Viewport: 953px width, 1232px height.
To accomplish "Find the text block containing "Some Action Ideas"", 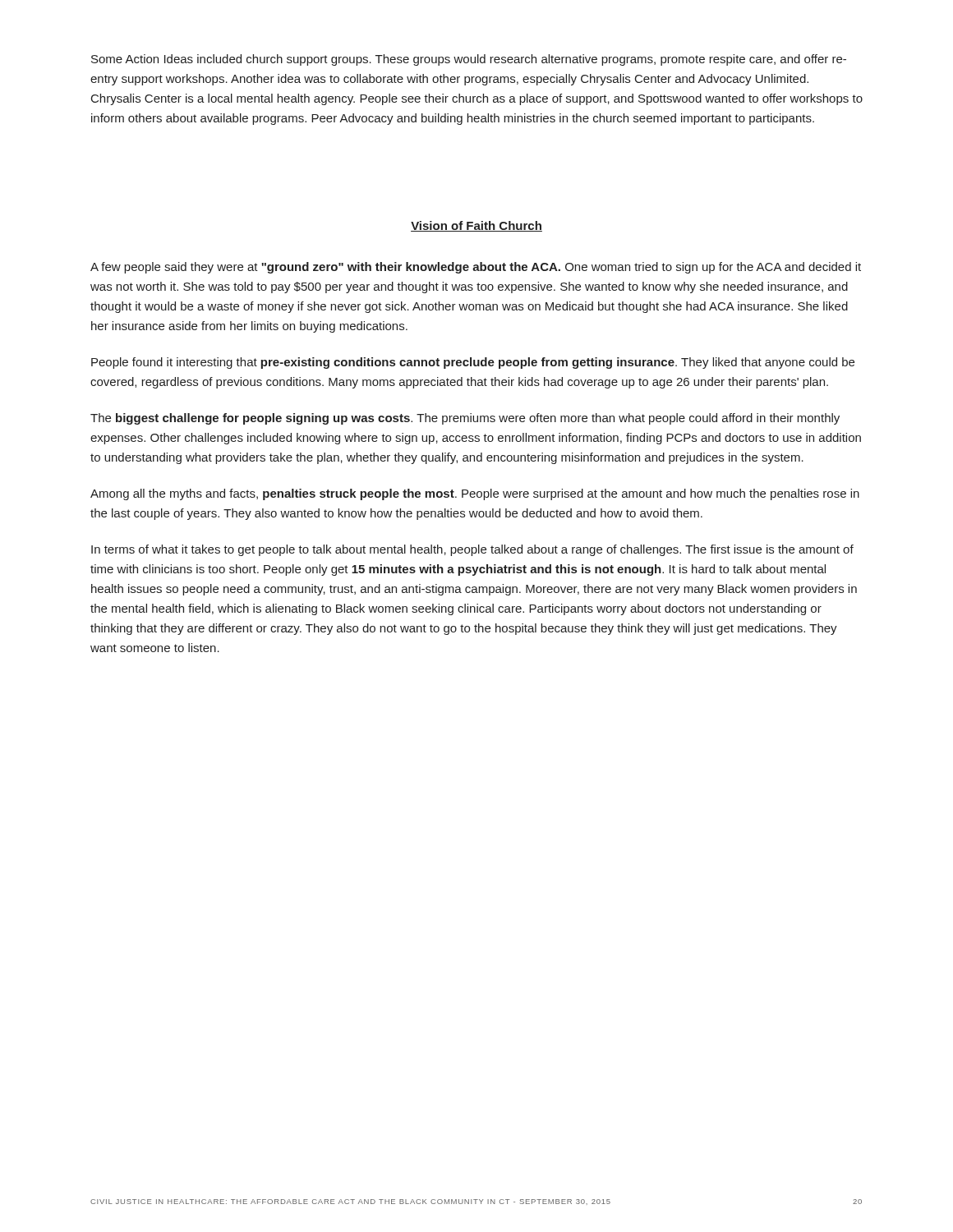I will (476, 88).
